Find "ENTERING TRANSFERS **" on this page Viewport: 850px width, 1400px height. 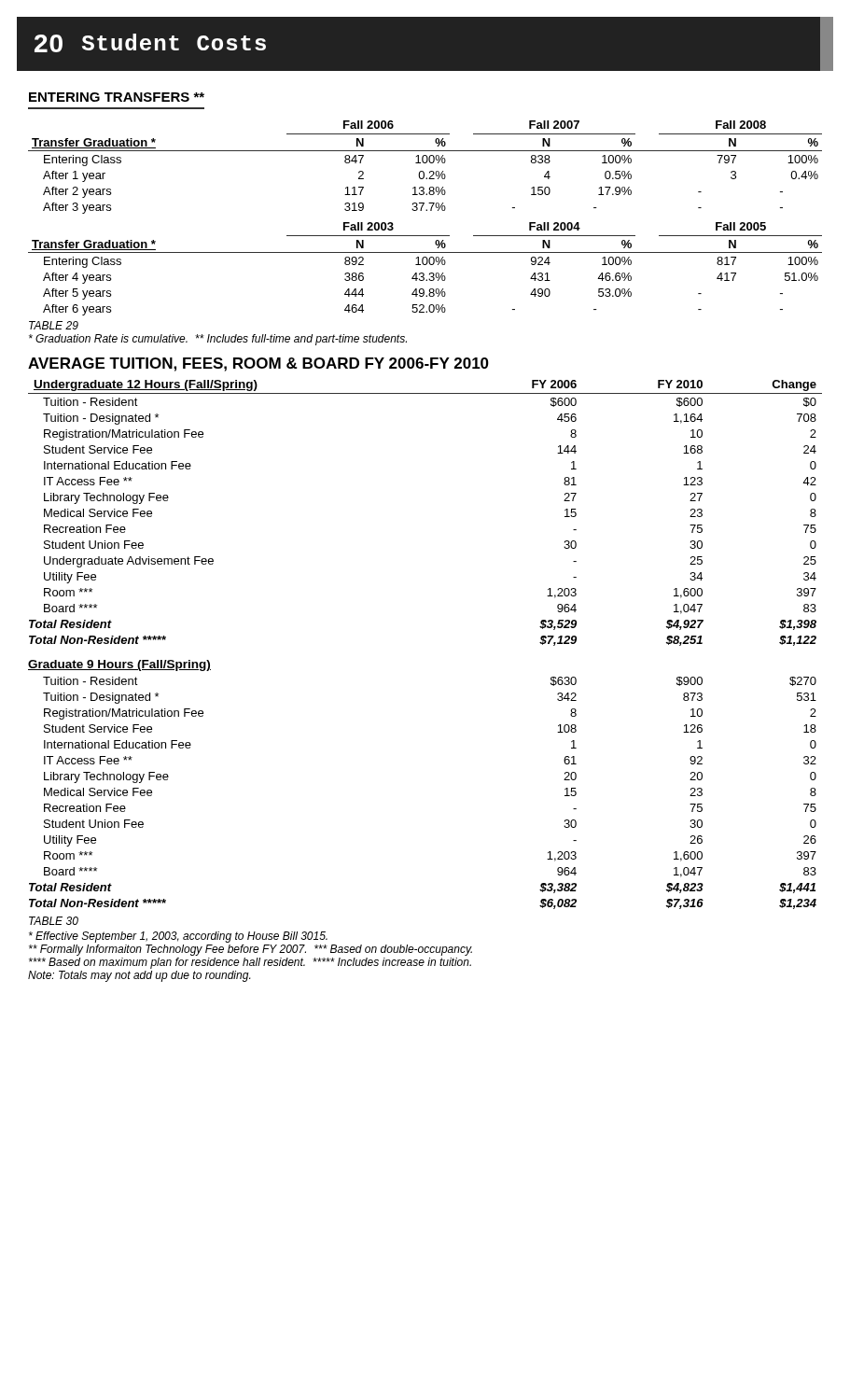[116, 97]
